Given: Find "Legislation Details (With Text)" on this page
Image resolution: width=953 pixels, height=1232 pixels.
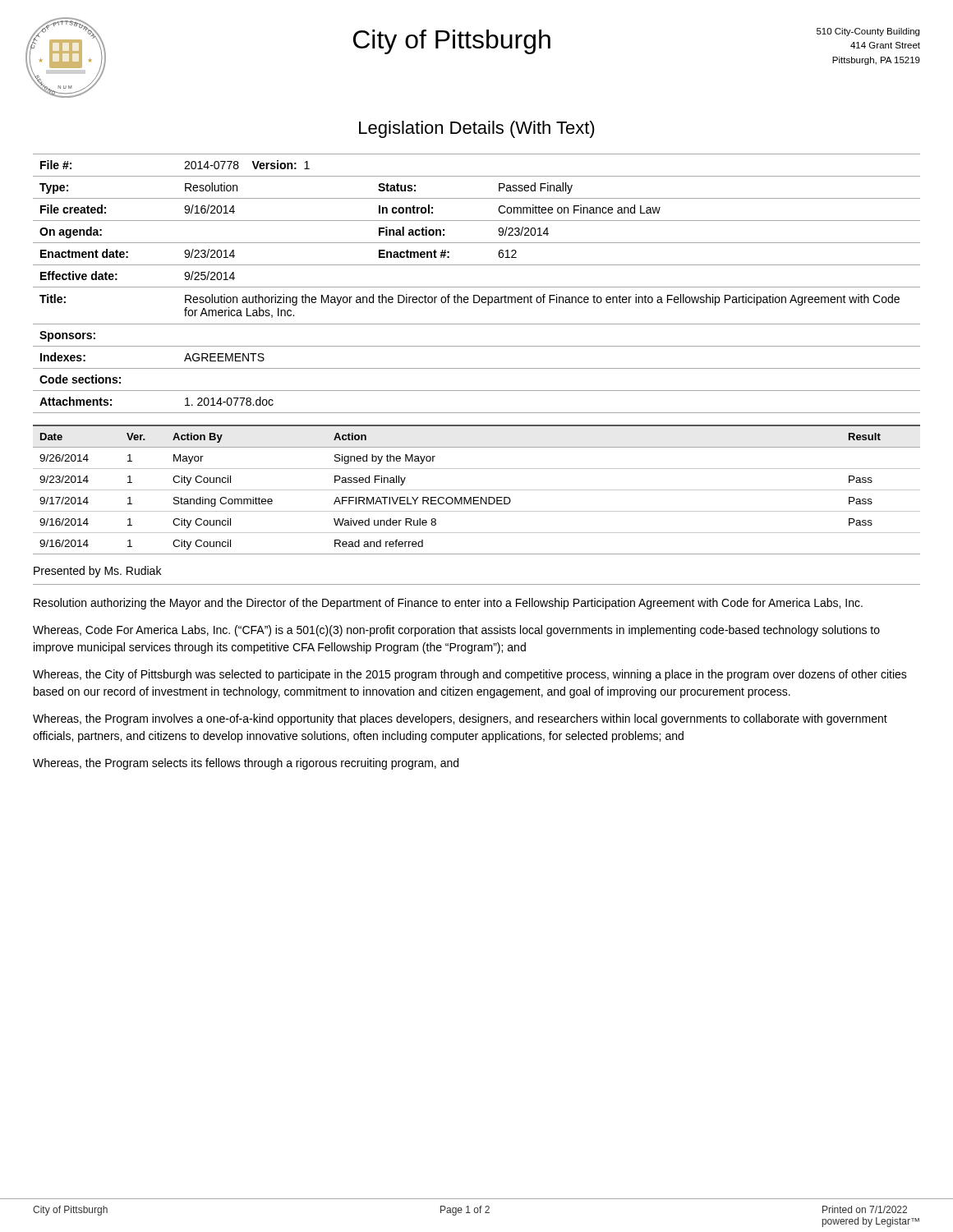Looking at the screenshot, I should [476, 128].
